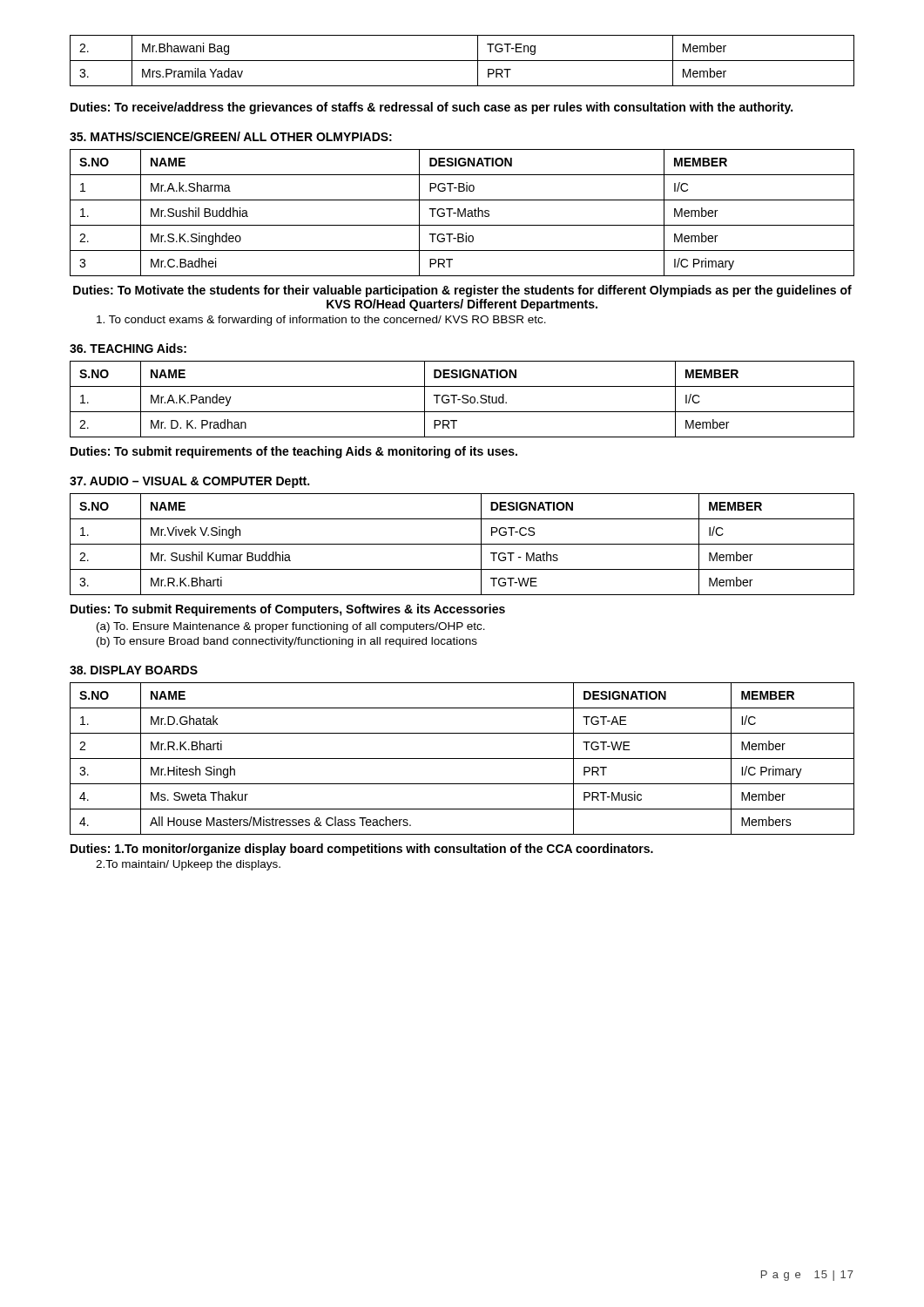Find the text starting "Duties: To Motivate the"
Viewport: 924px width, 1307px height.
tap(462, 297)
